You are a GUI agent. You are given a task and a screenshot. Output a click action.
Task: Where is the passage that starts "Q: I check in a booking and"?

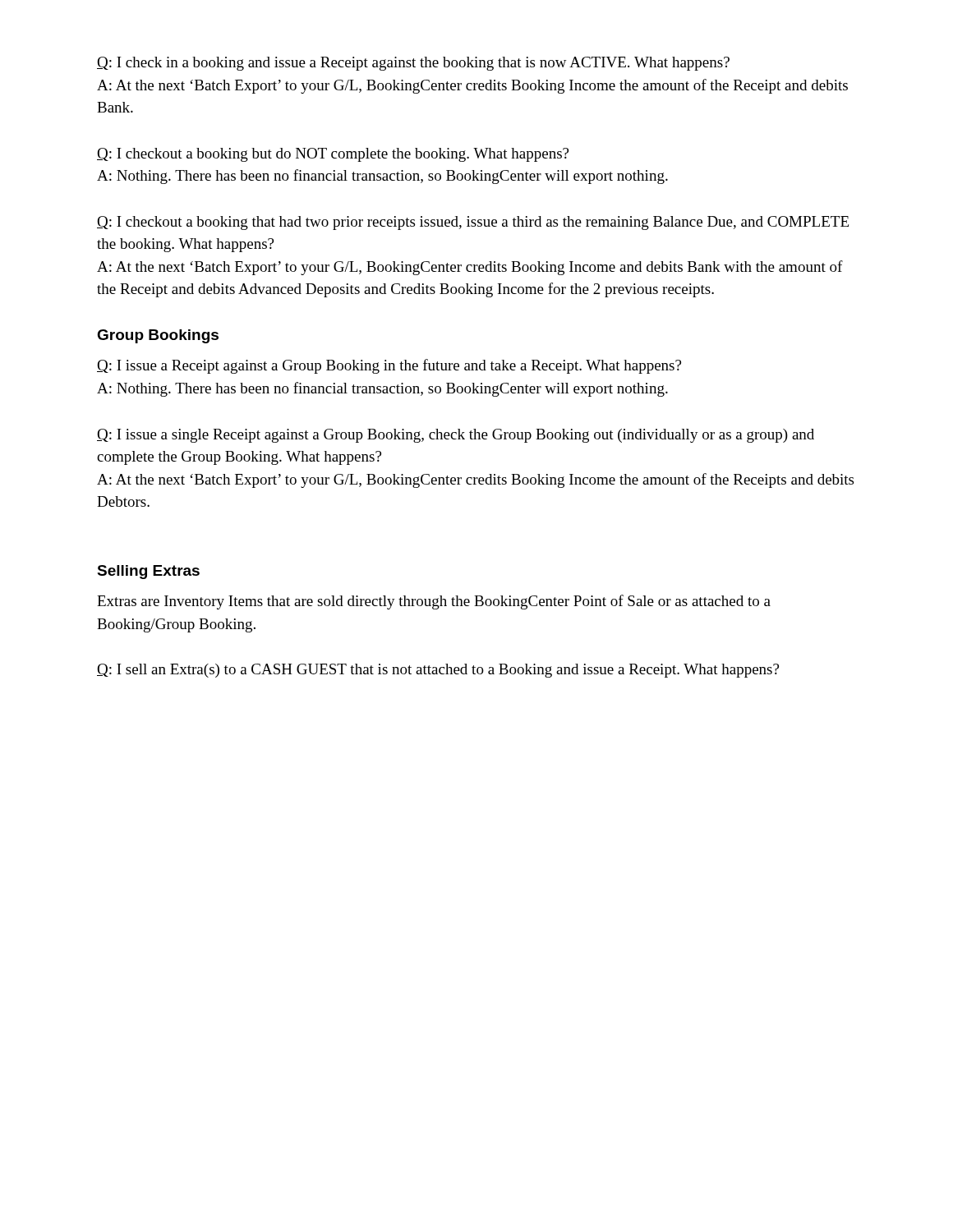click(x=476, y=85)
